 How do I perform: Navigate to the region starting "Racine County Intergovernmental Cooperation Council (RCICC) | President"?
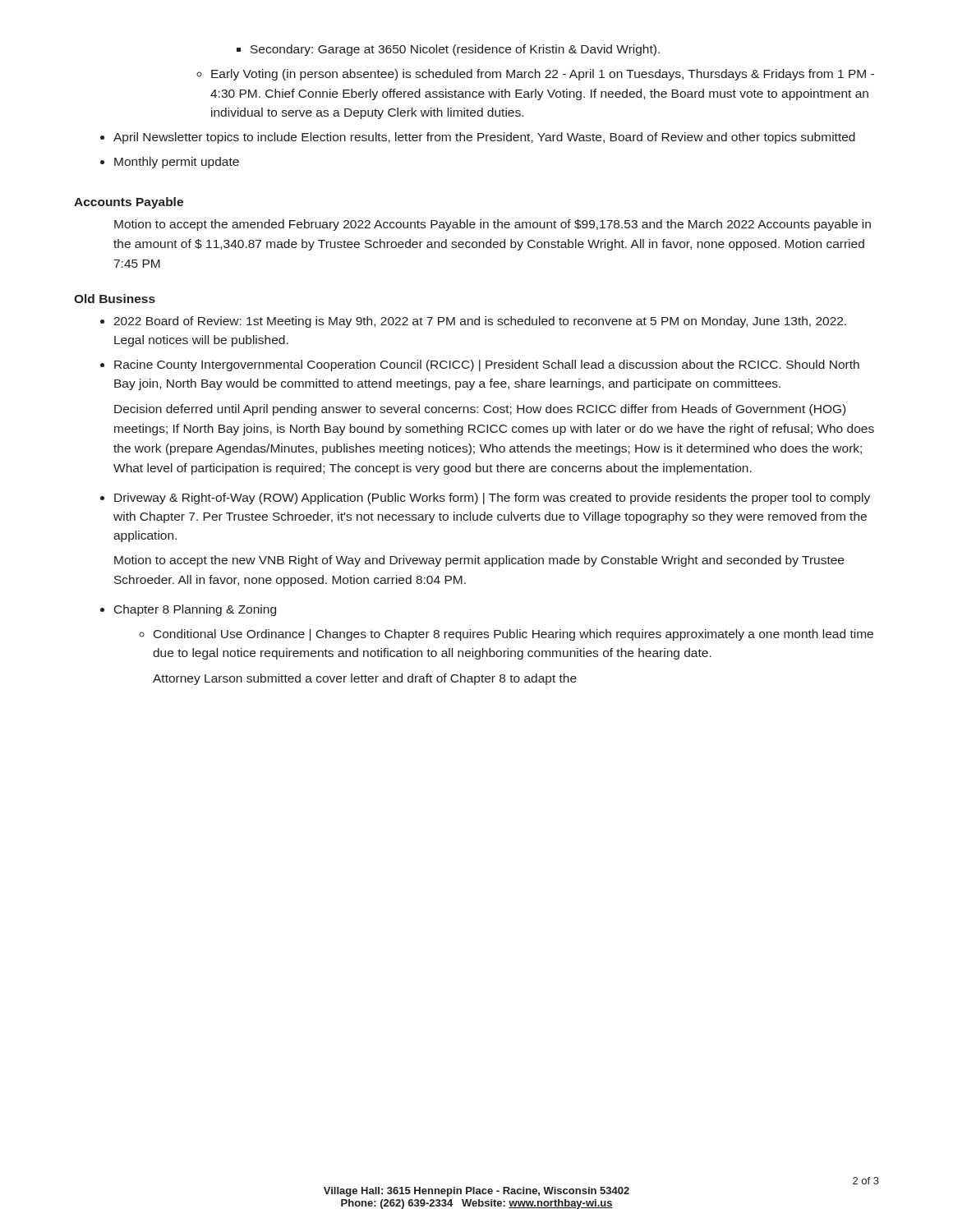(x=487, y=374)
